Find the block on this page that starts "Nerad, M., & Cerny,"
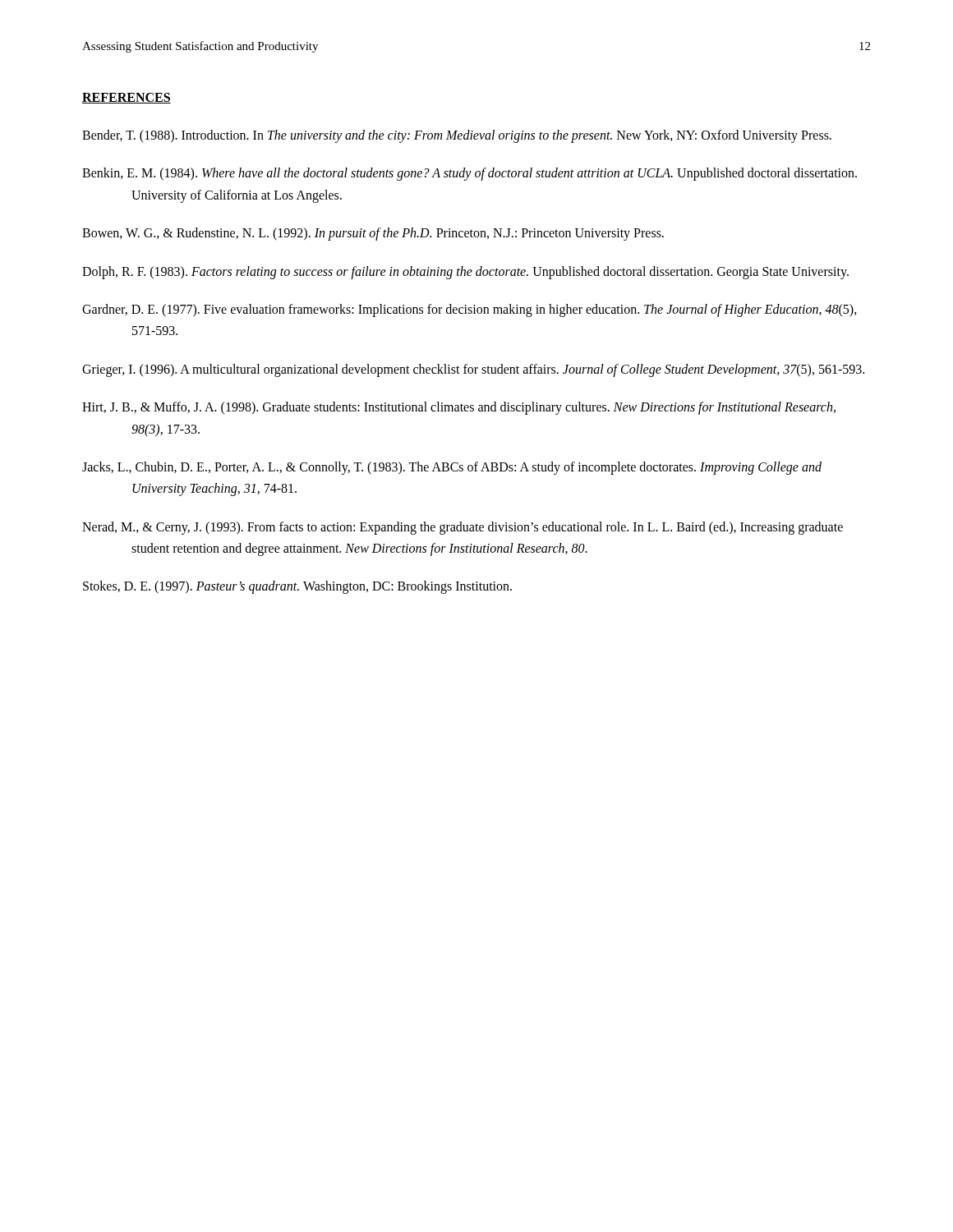 click(463, 537)
